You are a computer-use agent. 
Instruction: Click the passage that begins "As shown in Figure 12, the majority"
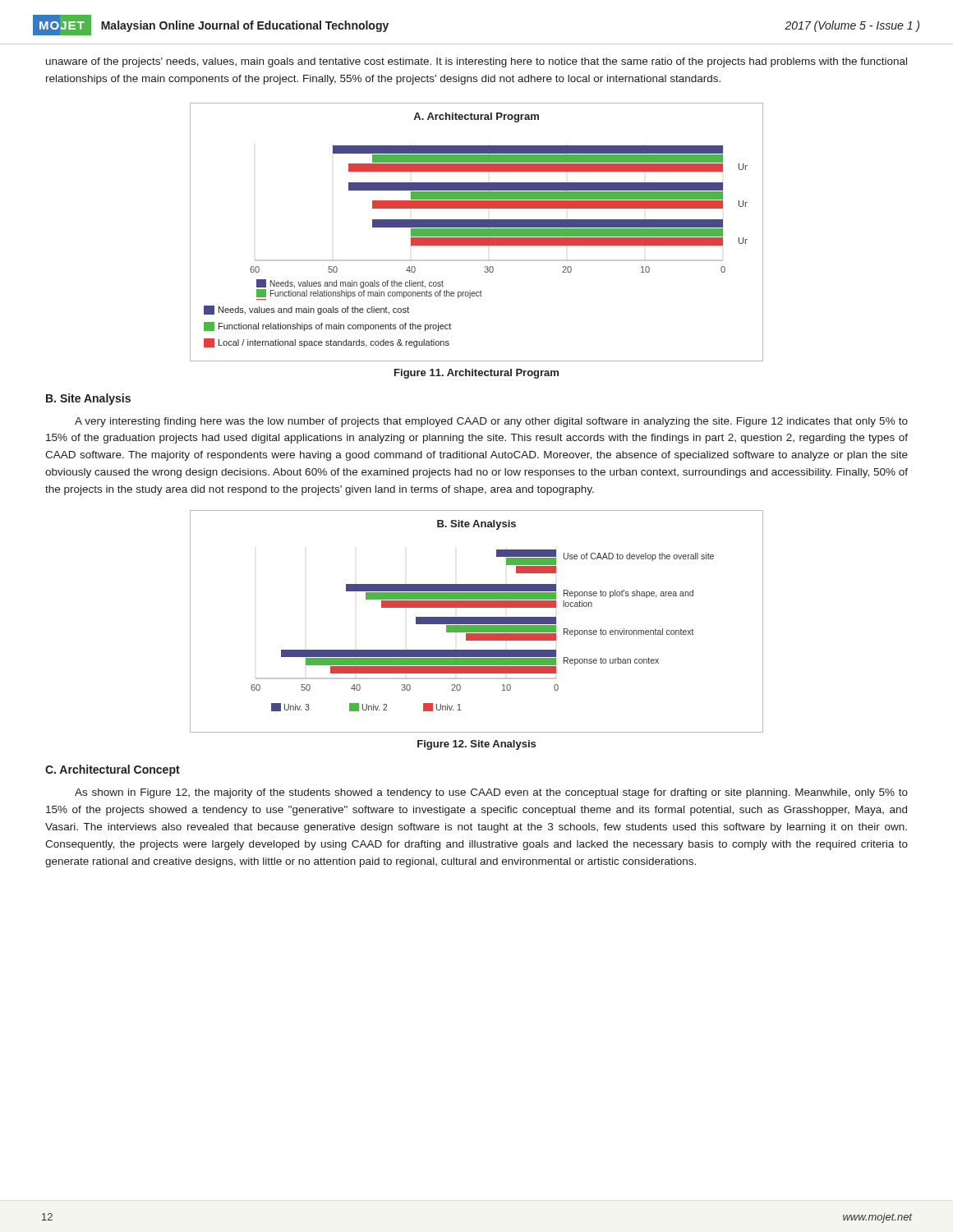[476, 827]
